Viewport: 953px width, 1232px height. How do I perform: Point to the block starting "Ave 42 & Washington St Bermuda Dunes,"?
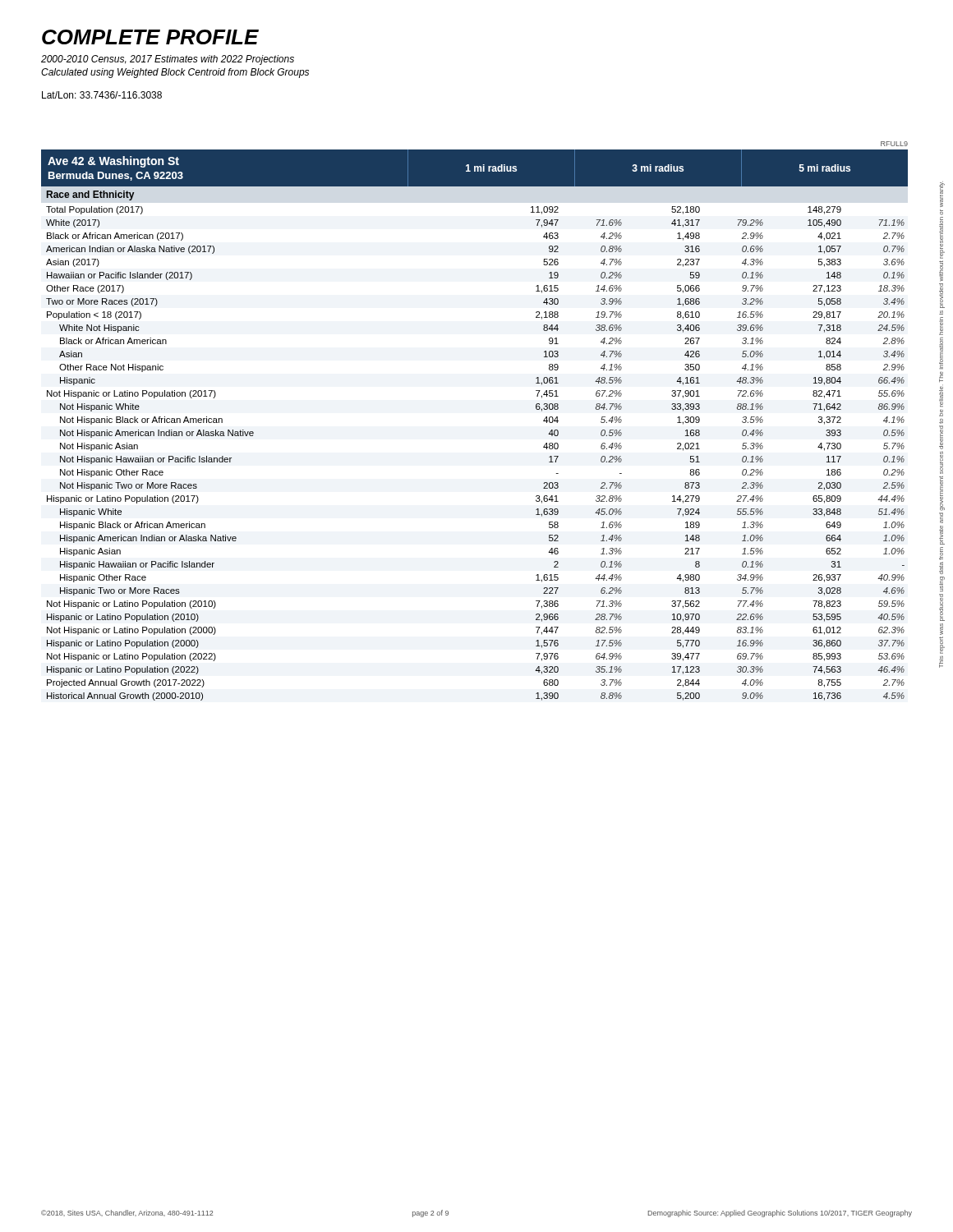tap(474, 168)
